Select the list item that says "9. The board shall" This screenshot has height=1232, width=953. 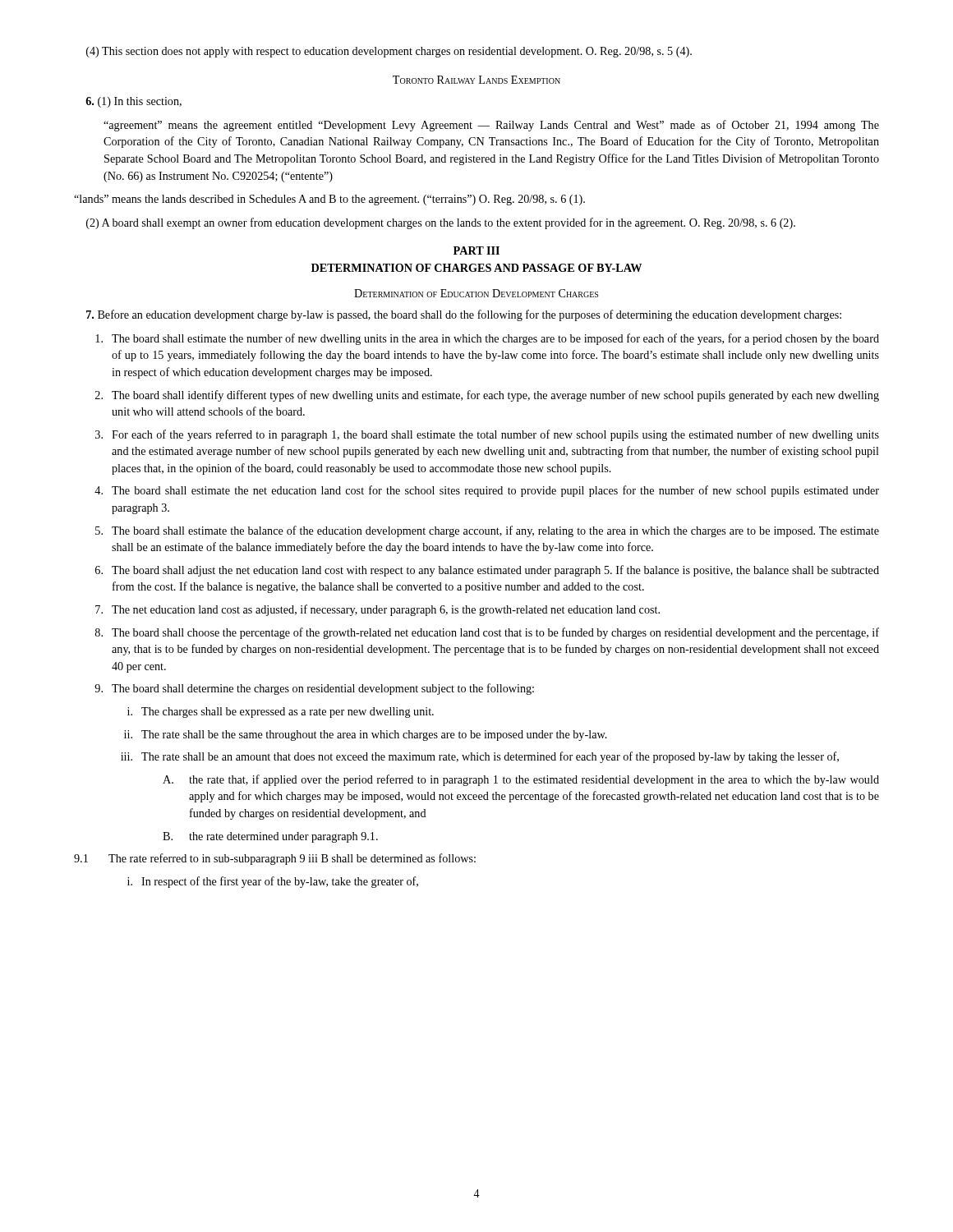pos(476,689)
